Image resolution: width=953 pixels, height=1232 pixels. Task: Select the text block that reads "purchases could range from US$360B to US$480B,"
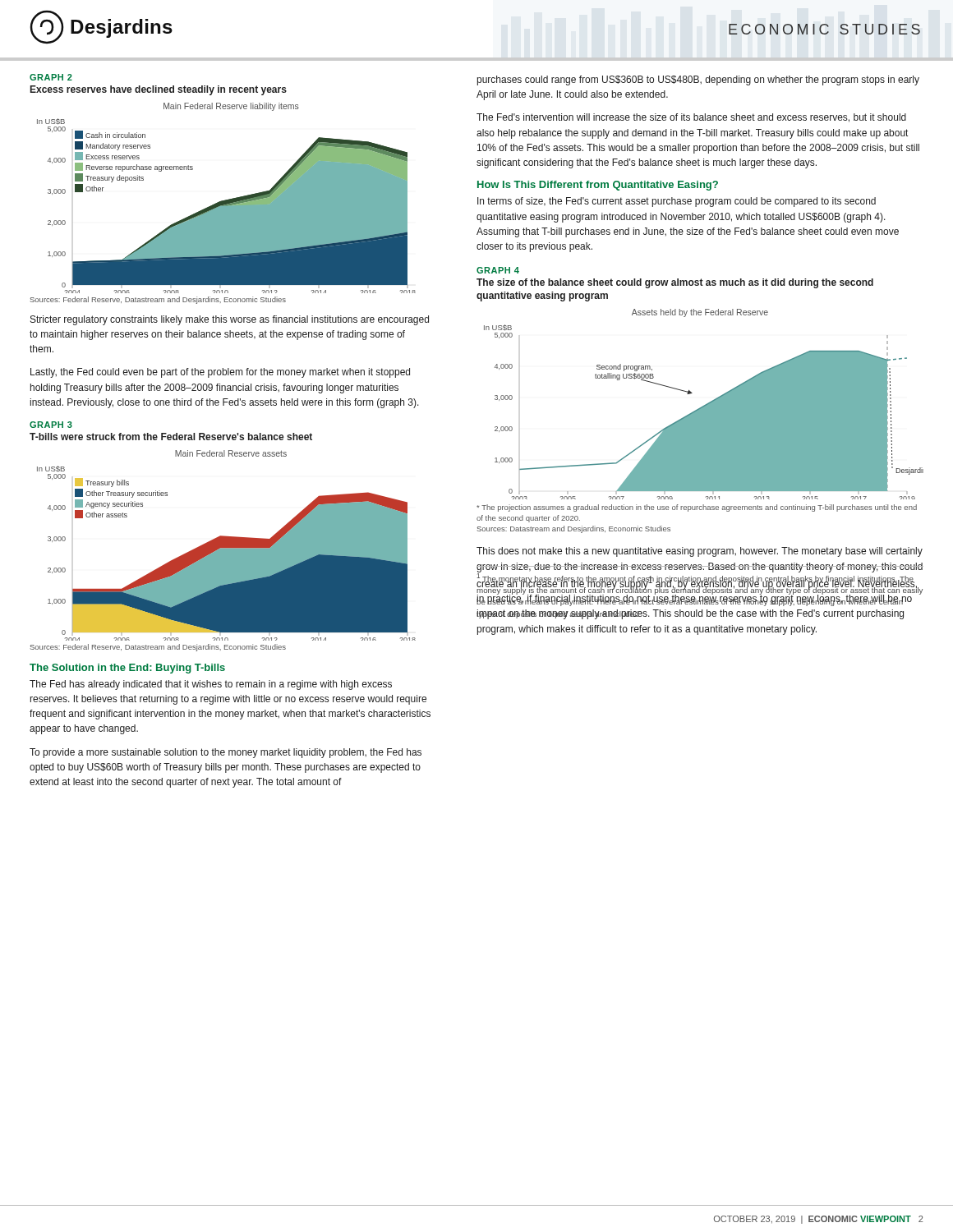[x=698, y=87]
